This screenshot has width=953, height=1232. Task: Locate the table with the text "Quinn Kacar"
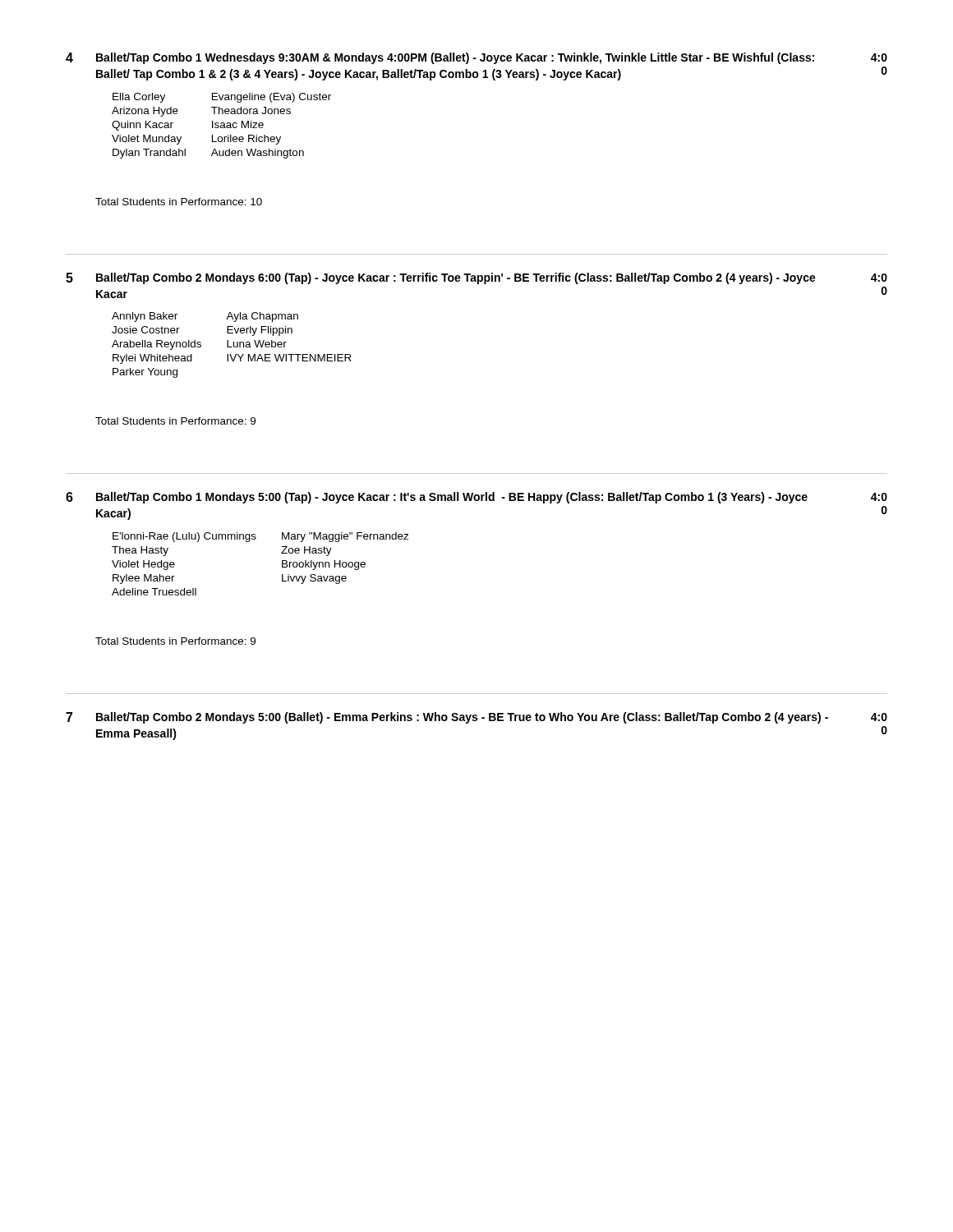471,124
